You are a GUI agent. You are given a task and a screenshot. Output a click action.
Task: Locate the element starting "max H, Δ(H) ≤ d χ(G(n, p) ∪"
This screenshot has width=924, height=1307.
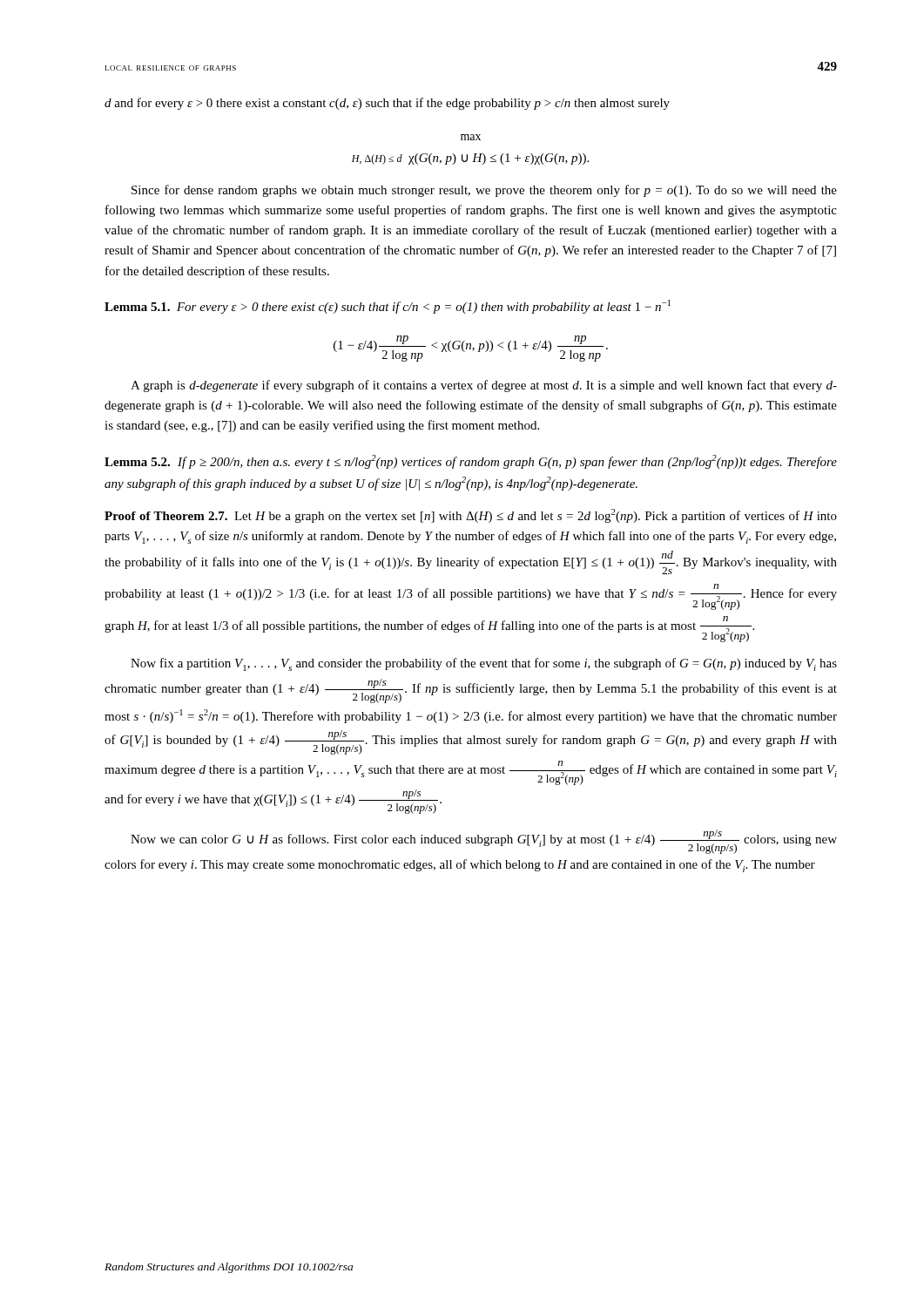(471, 149)
